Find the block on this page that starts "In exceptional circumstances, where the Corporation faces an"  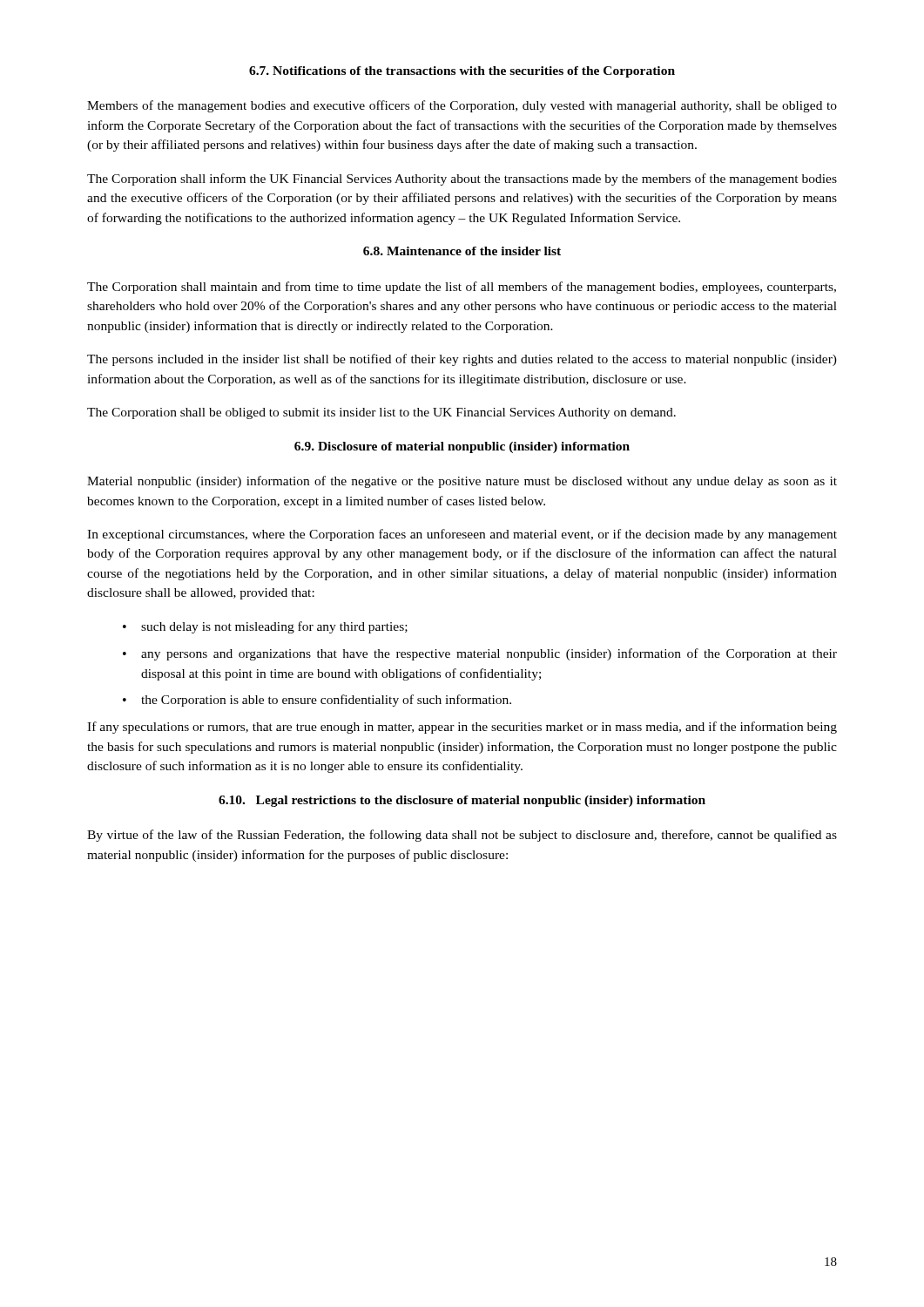point(462,563)
